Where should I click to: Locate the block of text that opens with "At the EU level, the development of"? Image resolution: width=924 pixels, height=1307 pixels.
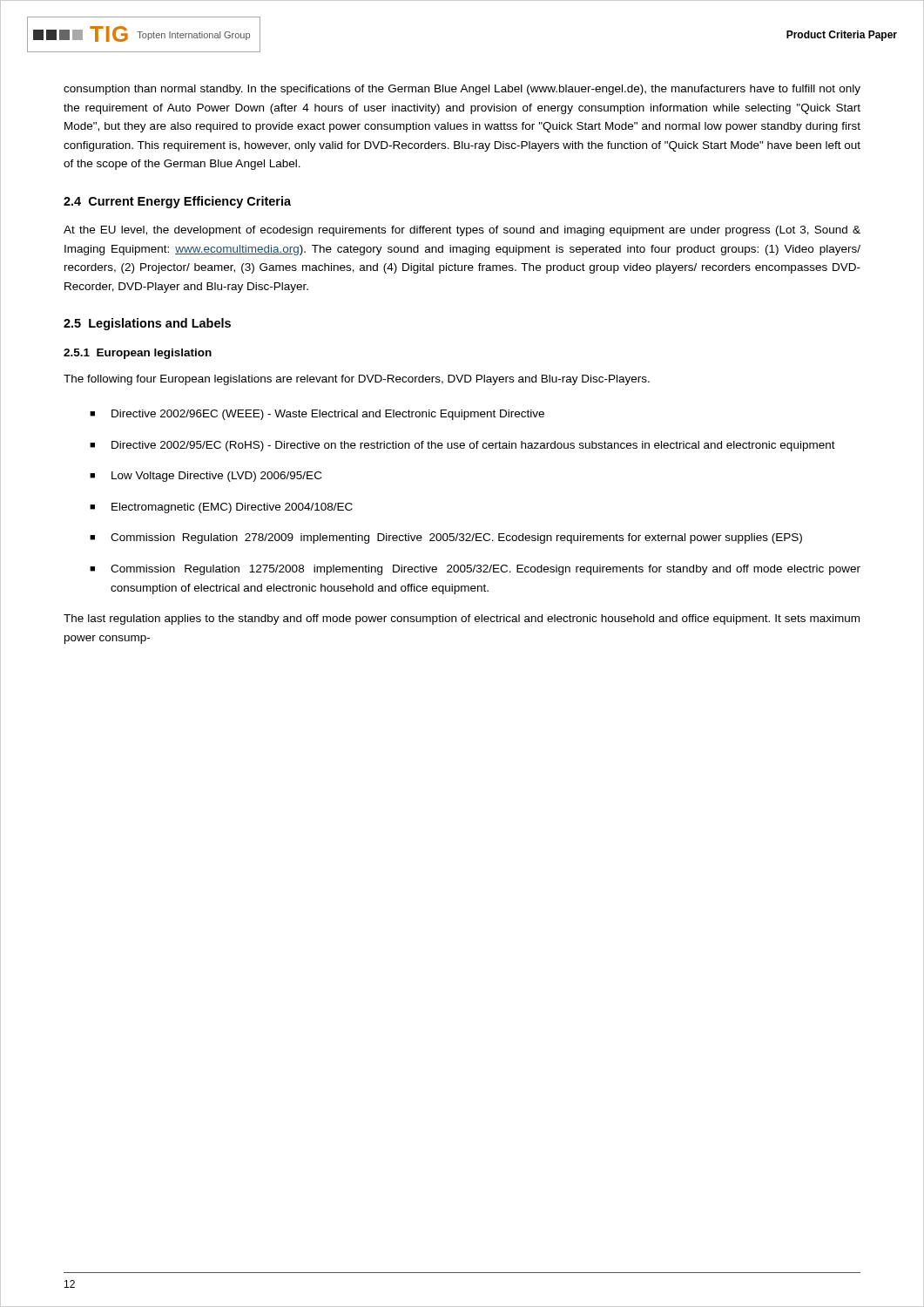point(462,258)
